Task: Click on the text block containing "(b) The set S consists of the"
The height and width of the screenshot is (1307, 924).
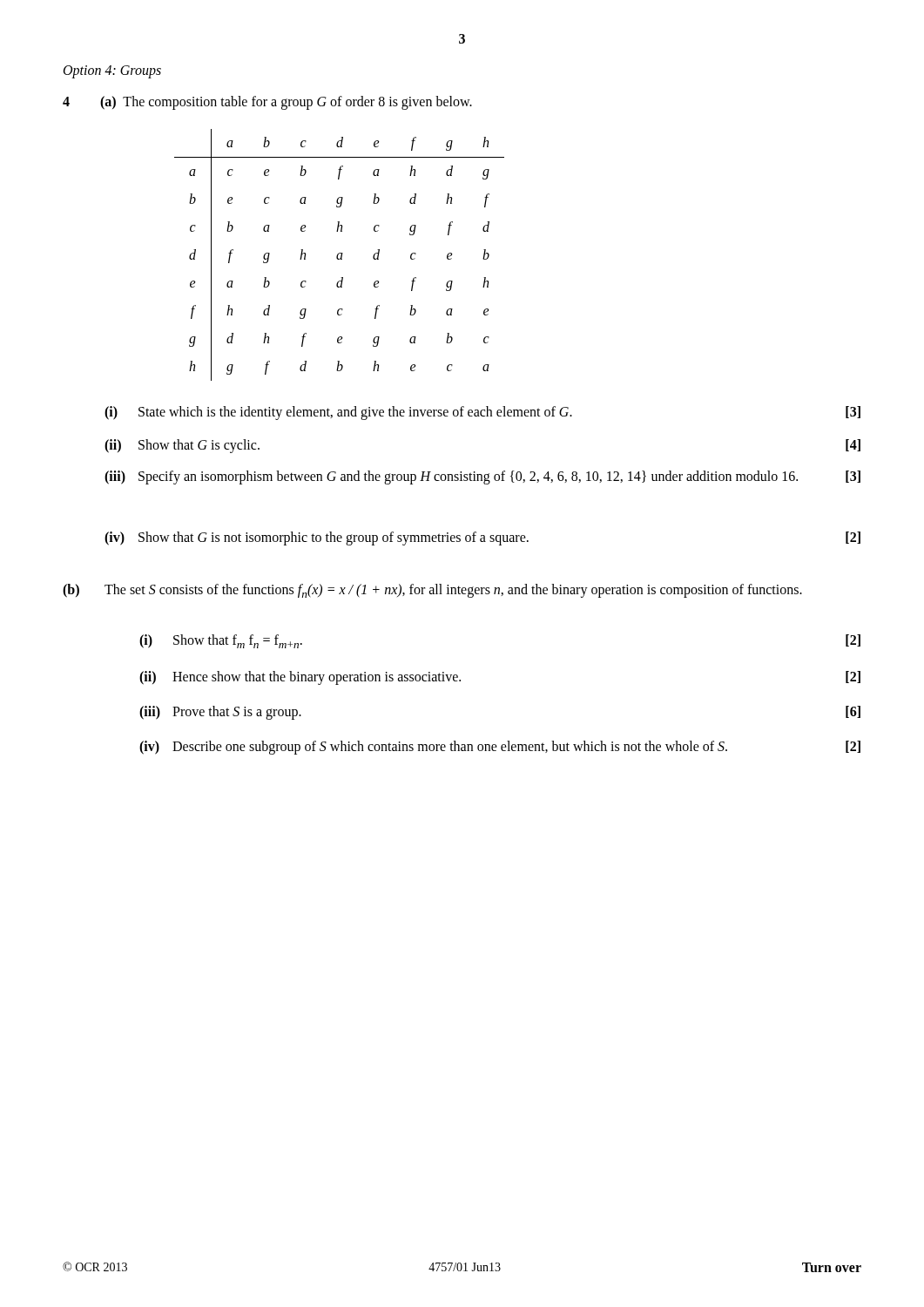Action: (x=462, y=592)
